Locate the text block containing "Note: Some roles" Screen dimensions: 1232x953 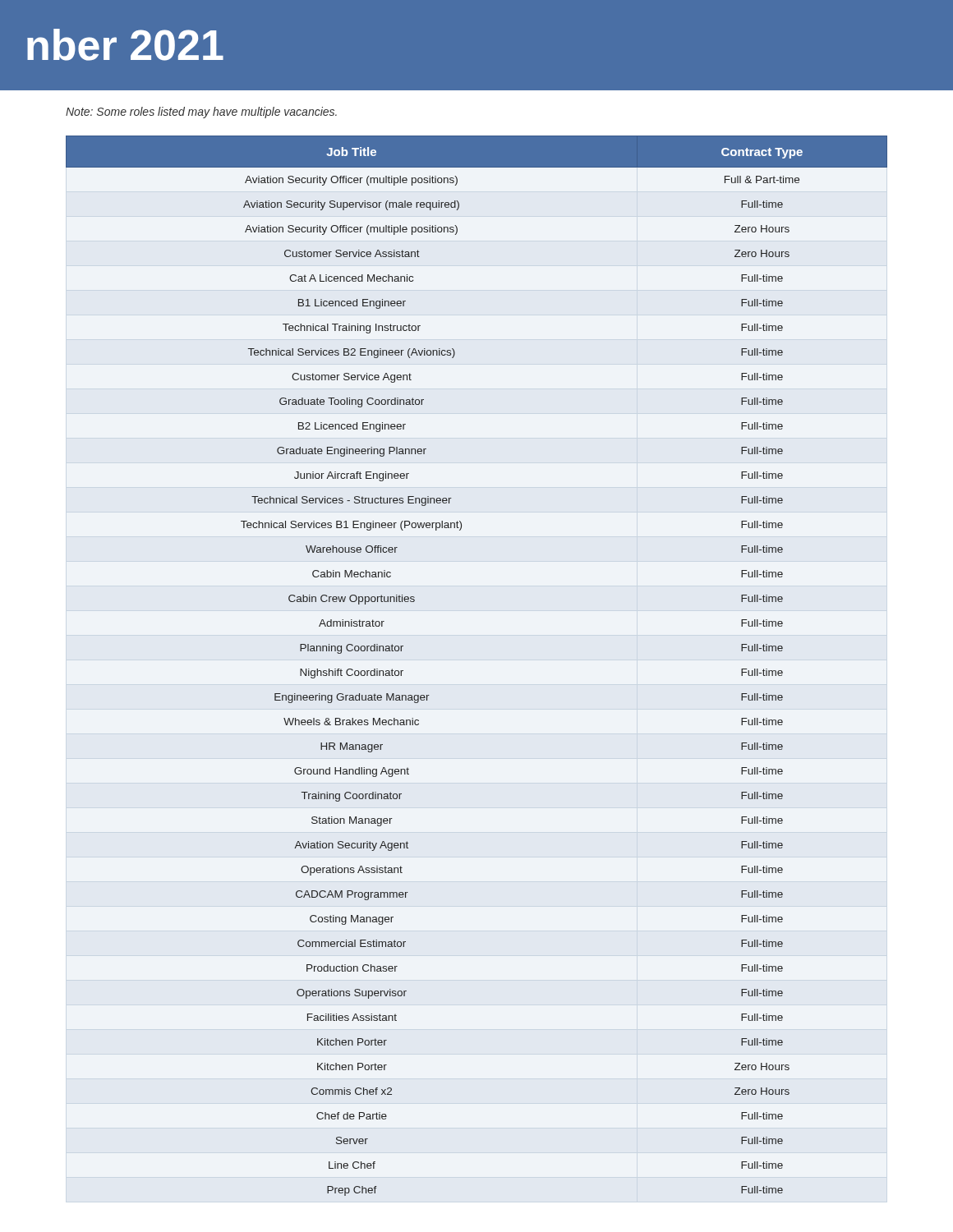pyautogui.click(x=202, y=112)
